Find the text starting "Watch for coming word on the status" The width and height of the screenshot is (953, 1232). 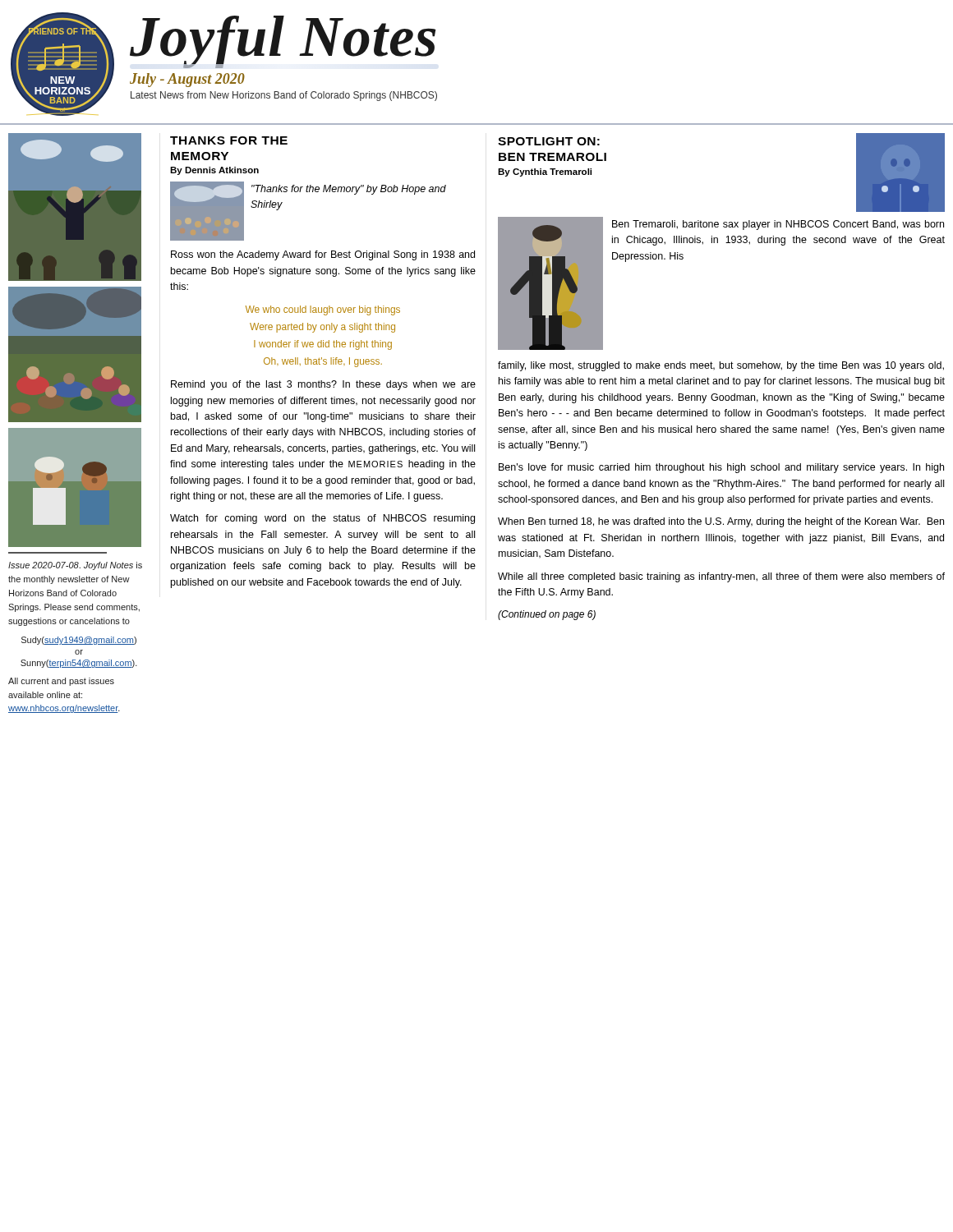(323, 550)
